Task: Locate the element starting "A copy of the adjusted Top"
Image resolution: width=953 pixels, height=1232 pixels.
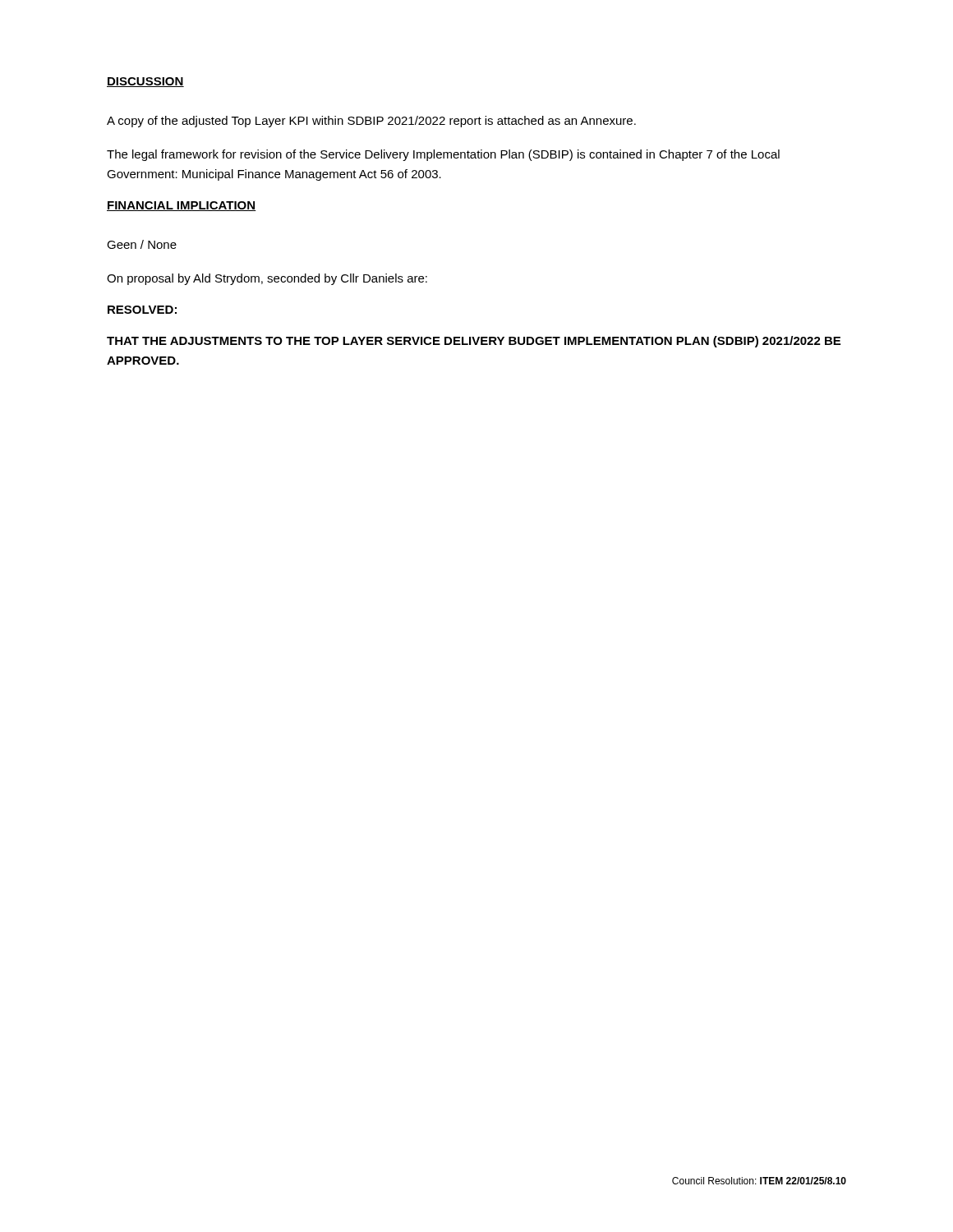Action: [x=372, y=120]
